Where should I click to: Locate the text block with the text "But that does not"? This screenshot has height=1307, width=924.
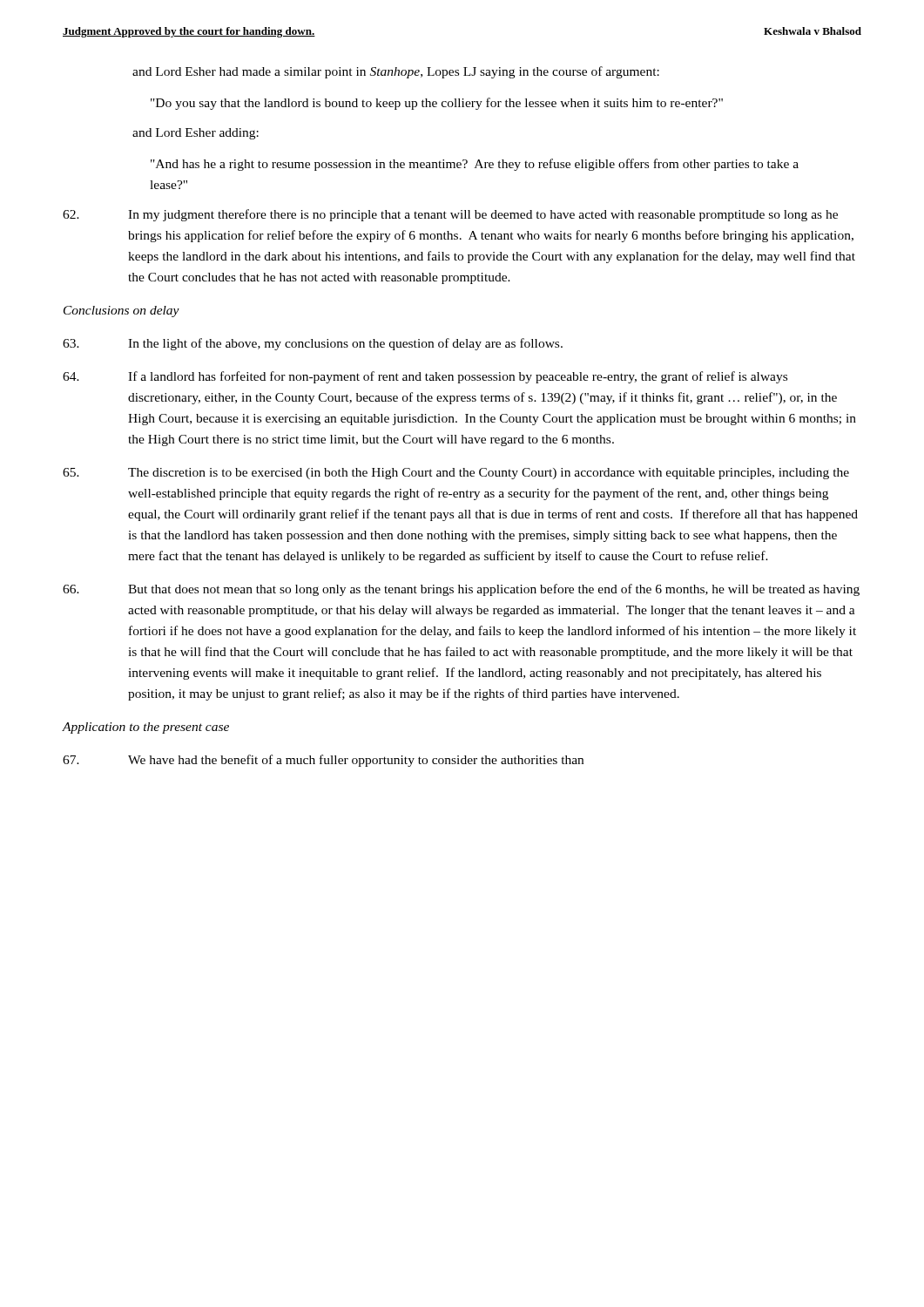[x=462, y=642]
